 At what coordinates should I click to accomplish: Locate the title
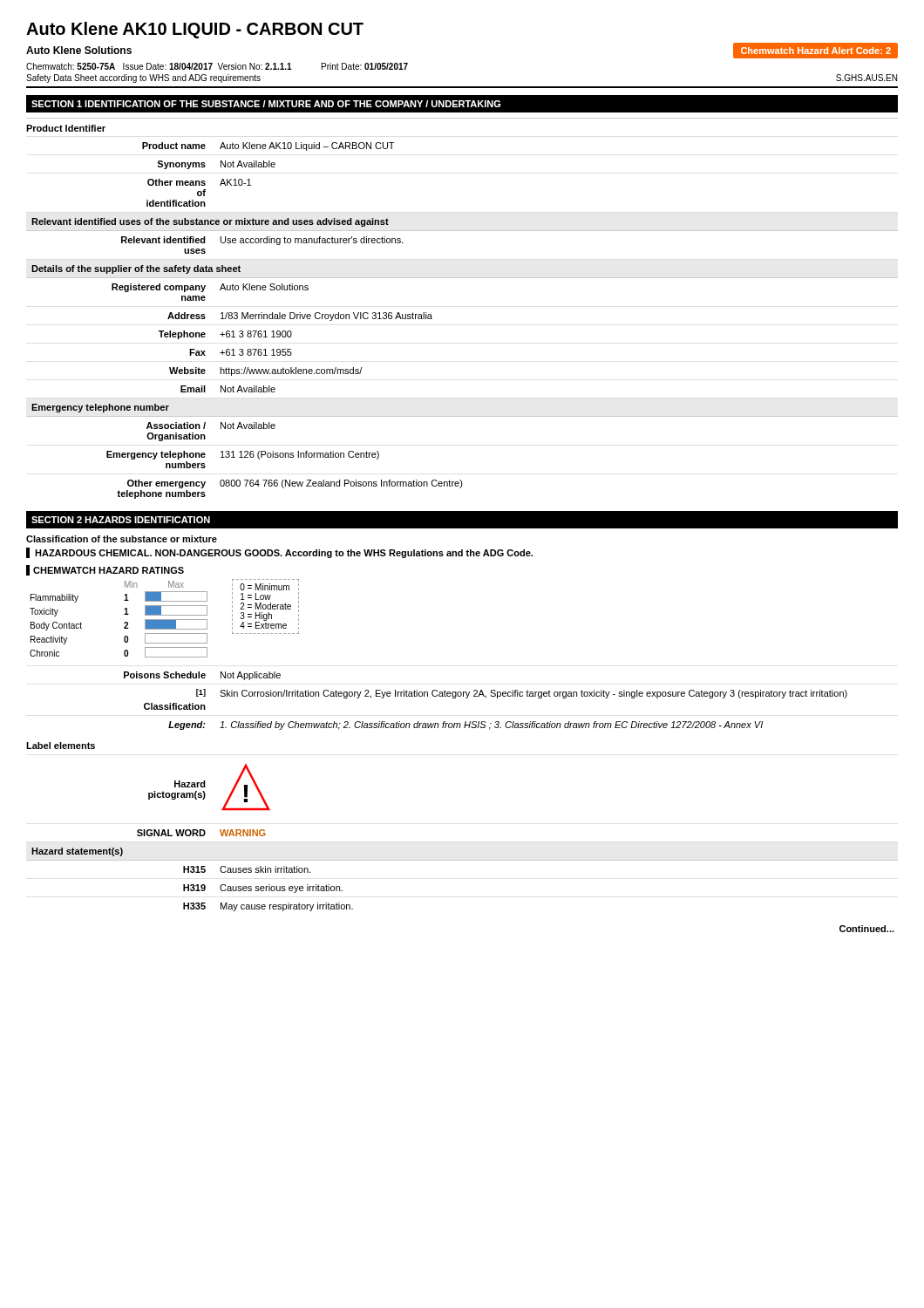pos(195,29)
